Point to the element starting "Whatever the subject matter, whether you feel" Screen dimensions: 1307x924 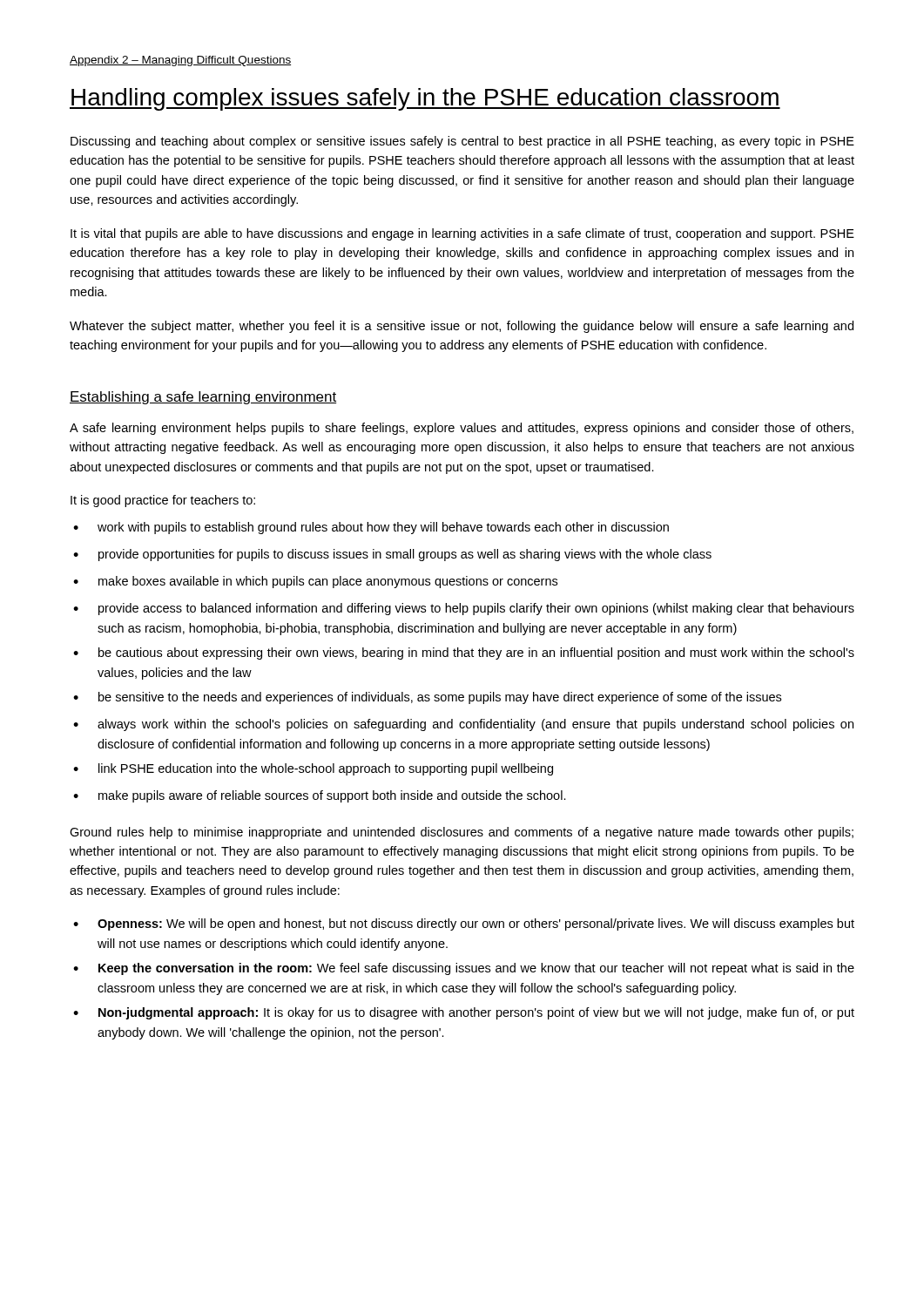click(x=462, y=335)
